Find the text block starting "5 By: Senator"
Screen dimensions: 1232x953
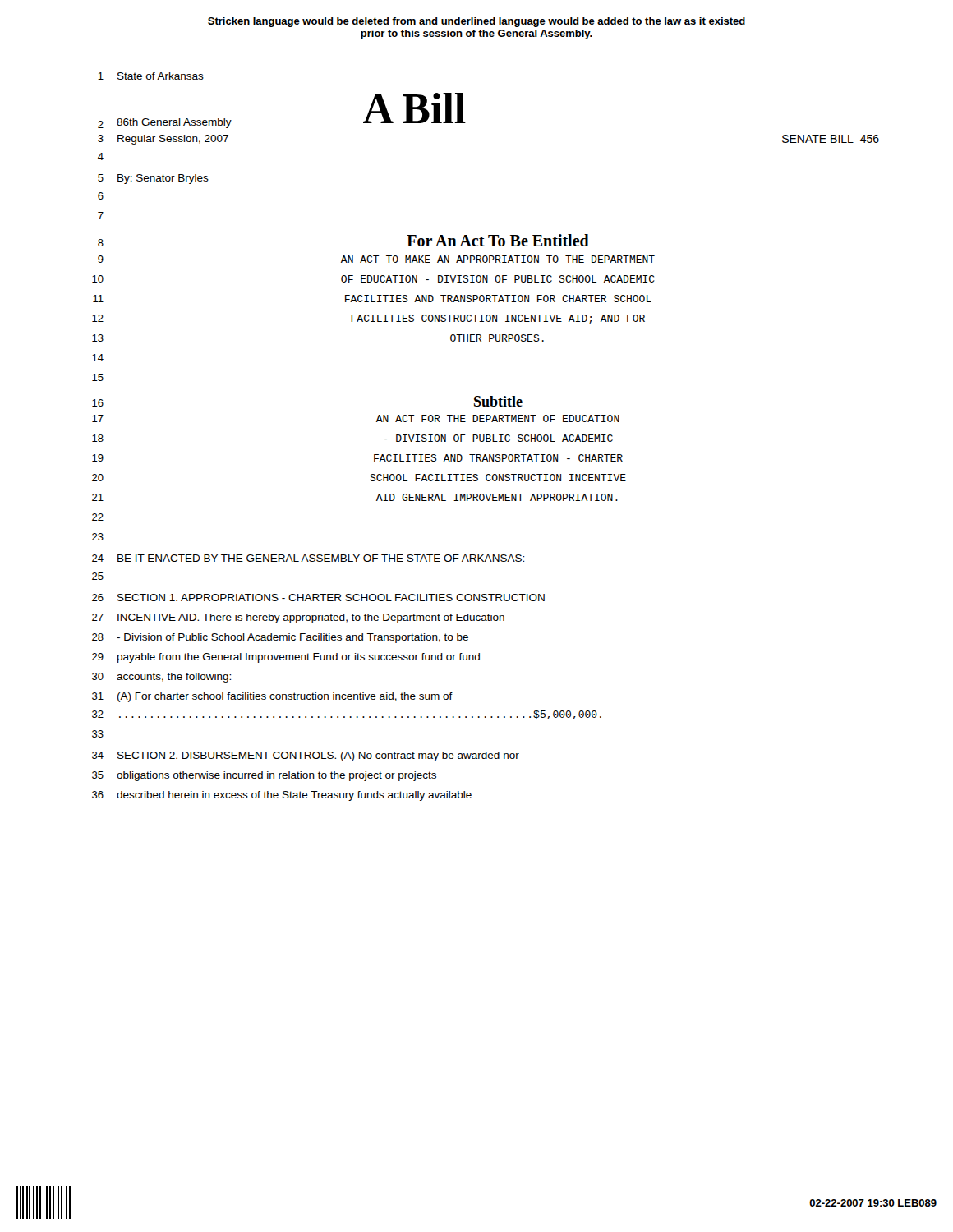point(153,179)
